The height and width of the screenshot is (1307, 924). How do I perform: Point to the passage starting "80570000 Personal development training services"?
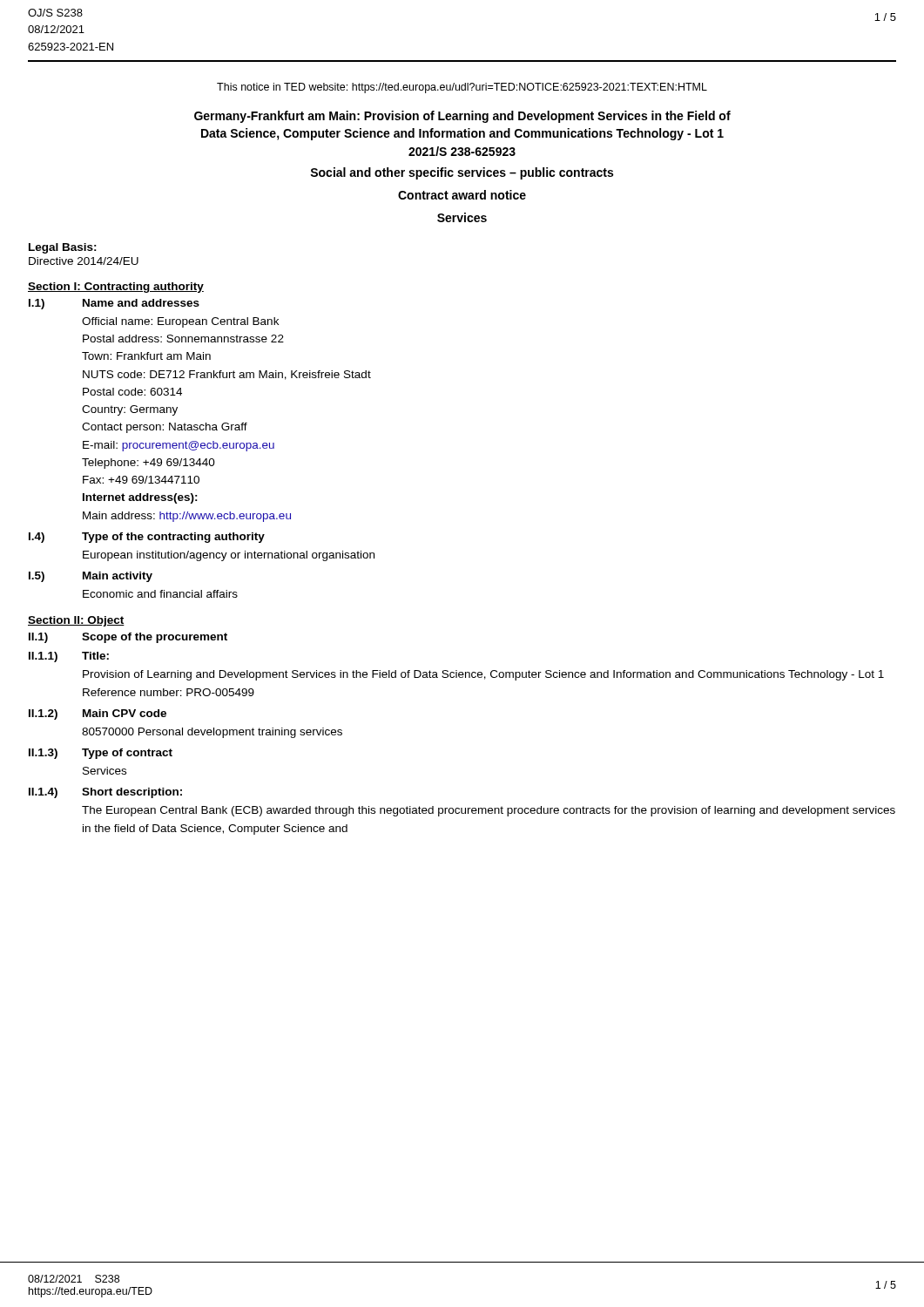[x=212, y=731]
